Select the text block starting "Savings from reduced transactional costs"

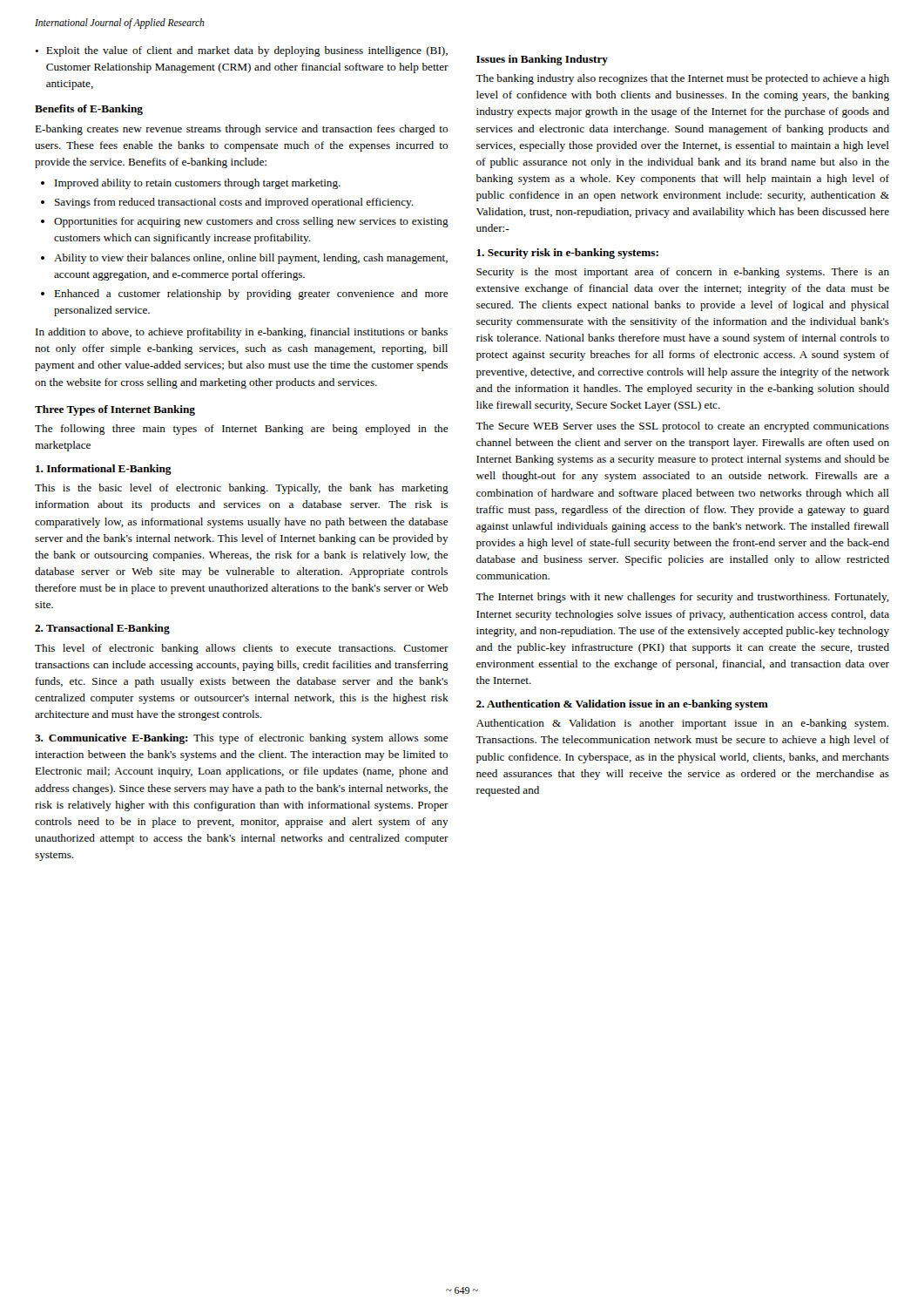point(234,202)
